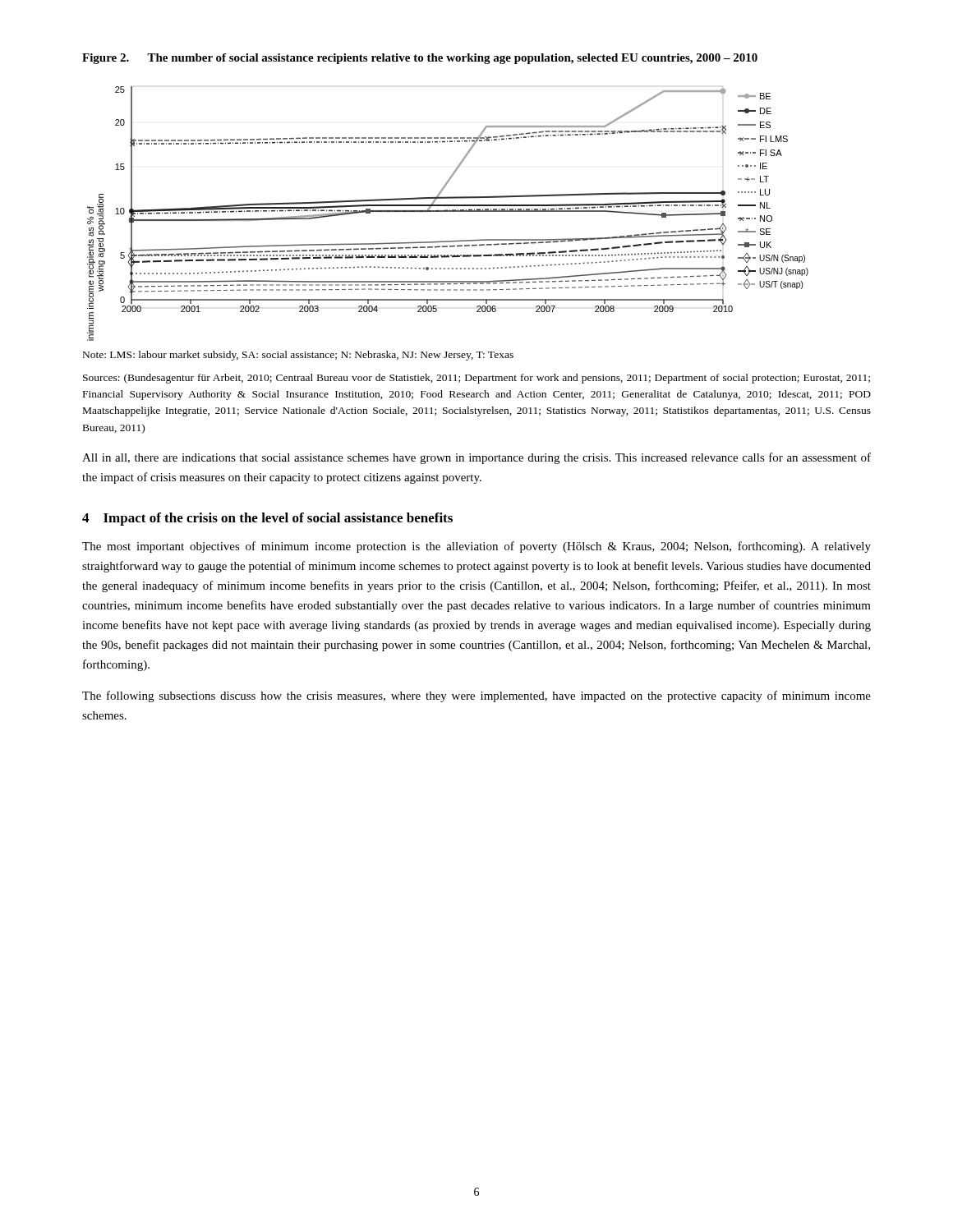
Task: Select the caption that reads "Figure 2. The"
Action: [x=420, y=57]
